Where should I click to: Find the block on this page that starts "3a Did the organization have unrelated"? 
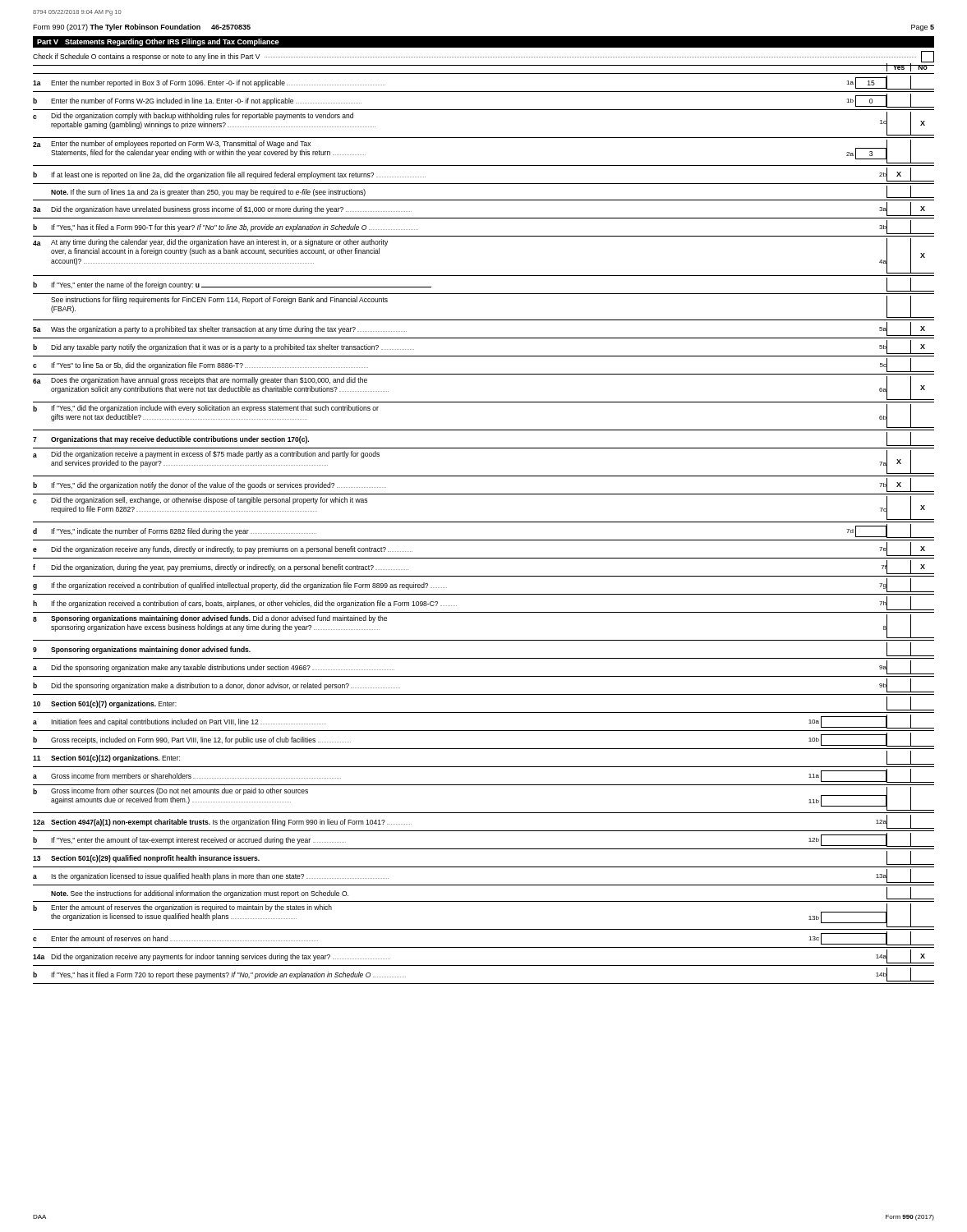point(484,209)
